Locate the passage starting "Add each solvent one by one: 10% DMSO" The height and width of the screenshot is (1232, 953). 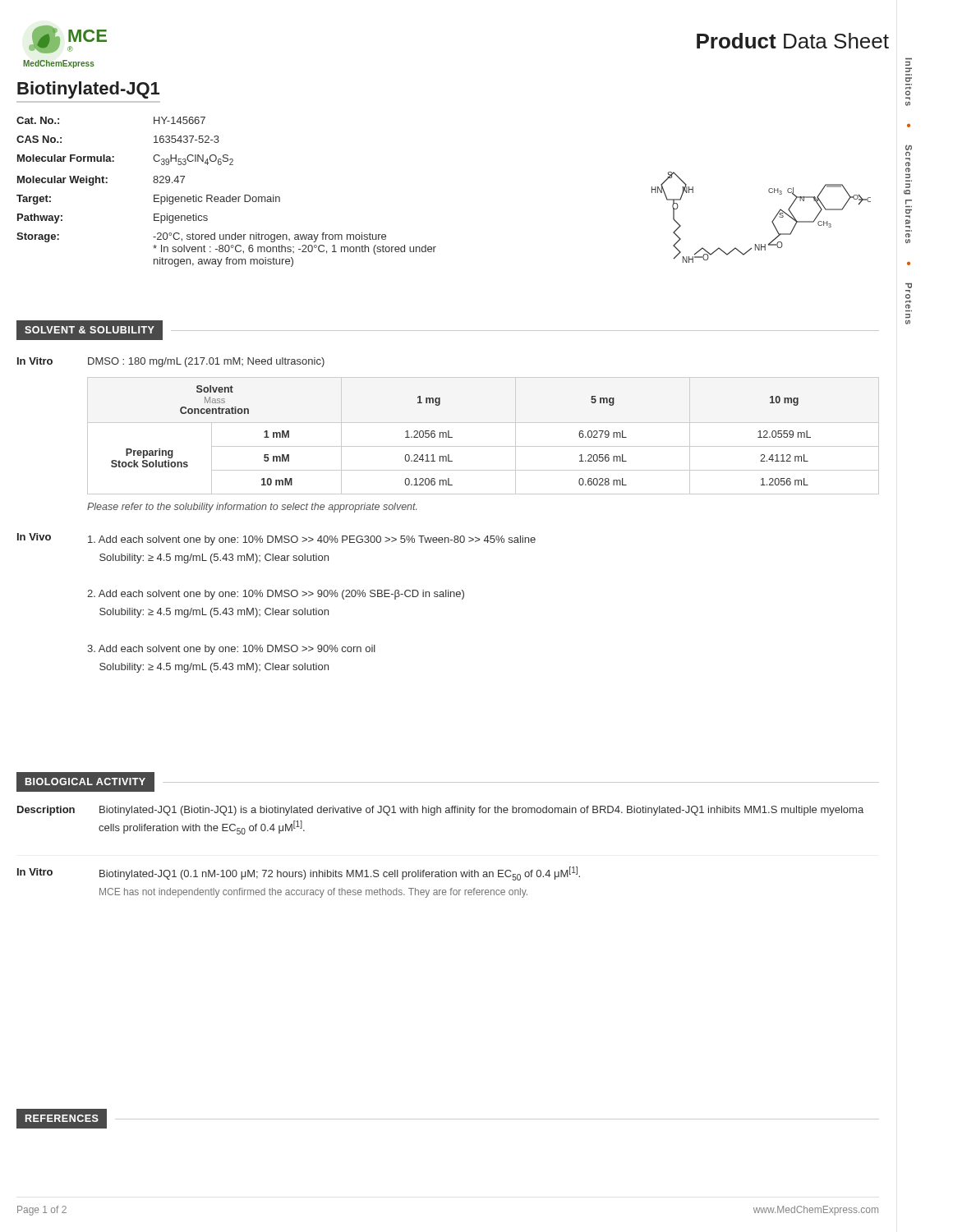coord(311,603)
